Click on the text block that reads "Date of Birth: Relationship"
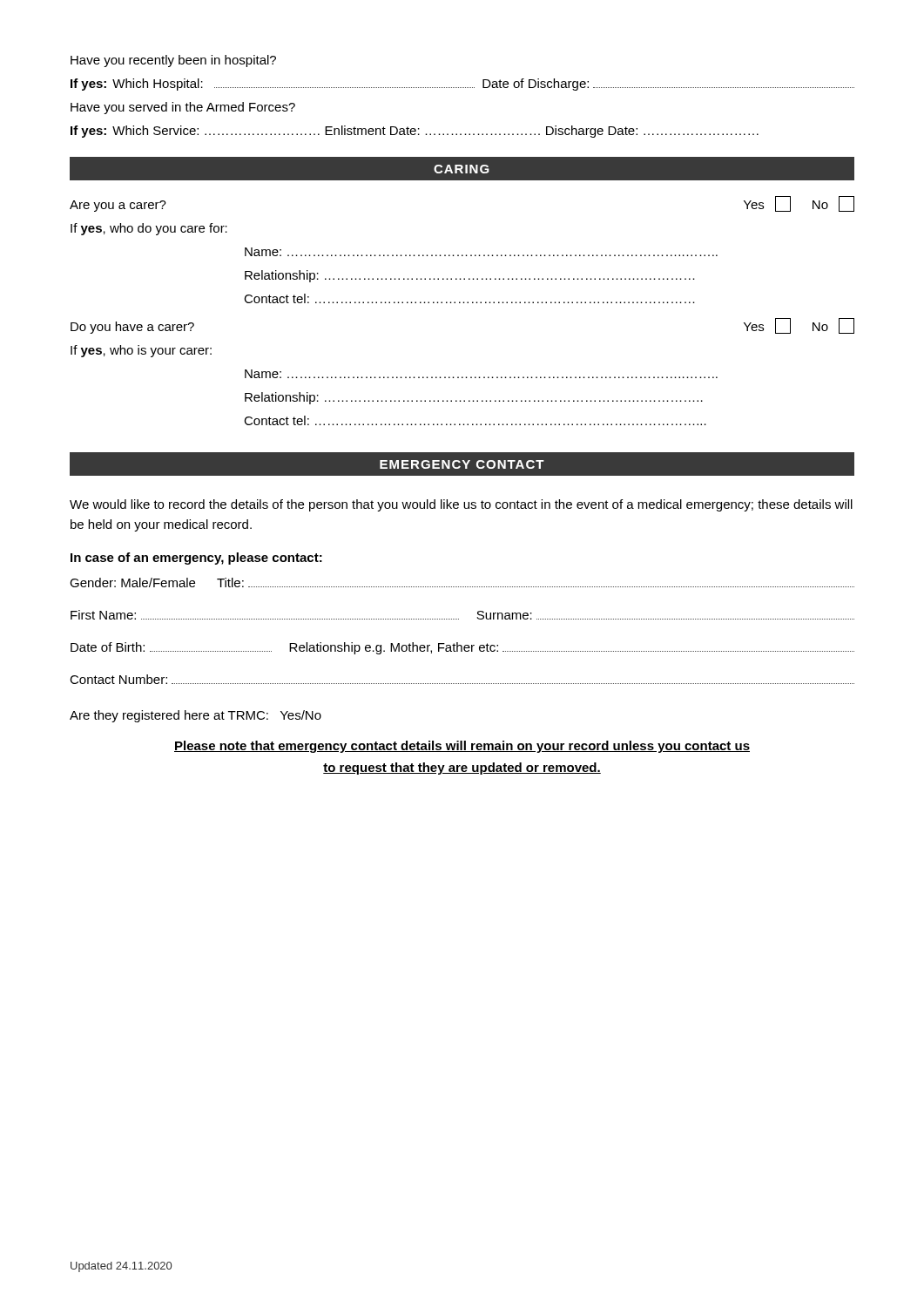This screenshot has height=1307, width=924. 462,647
